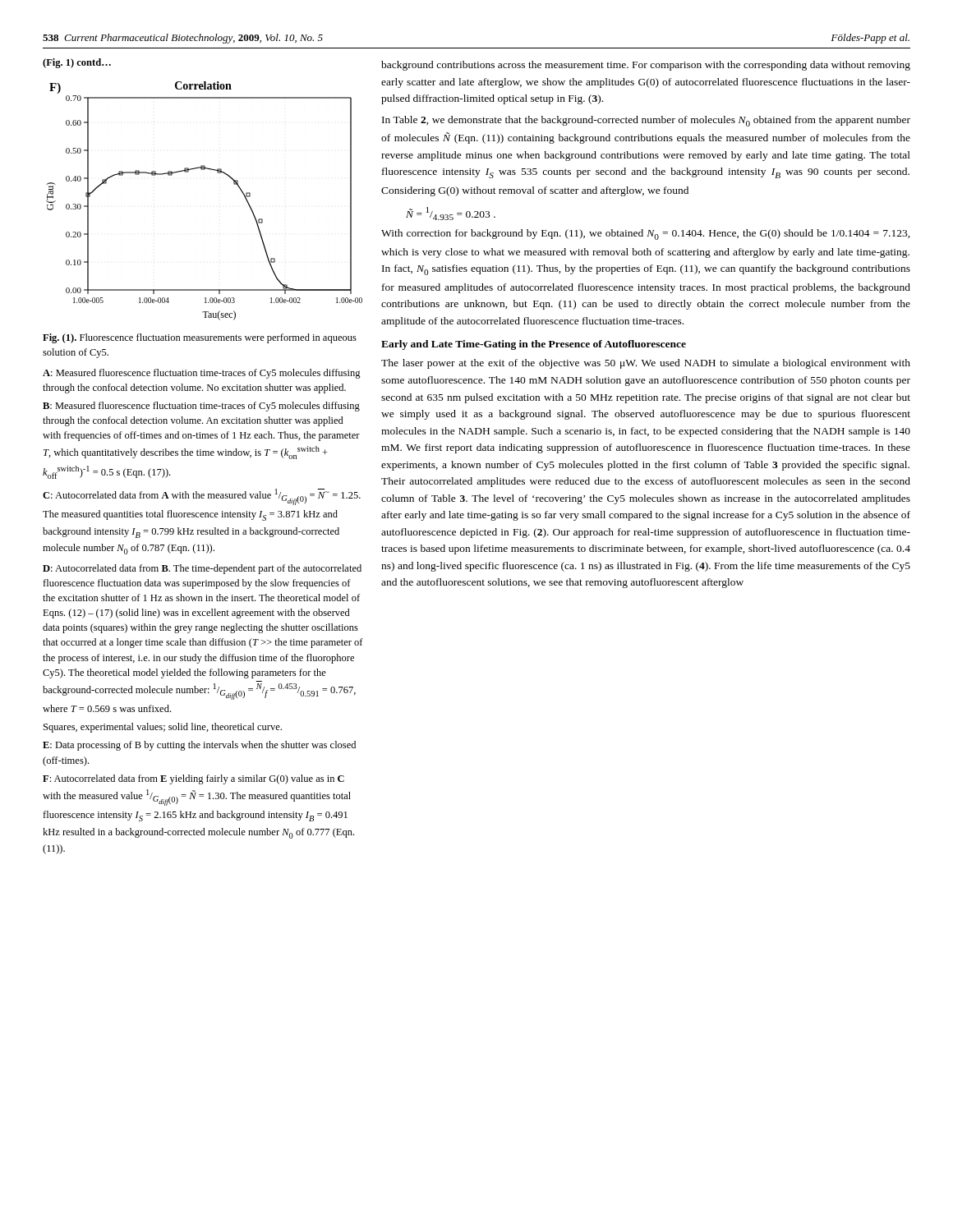Screen dimensions: 1232x953
Task: Navigate to the text starting "C: Autocorrelated data from A with the"
Action: [x=202, y=521]
